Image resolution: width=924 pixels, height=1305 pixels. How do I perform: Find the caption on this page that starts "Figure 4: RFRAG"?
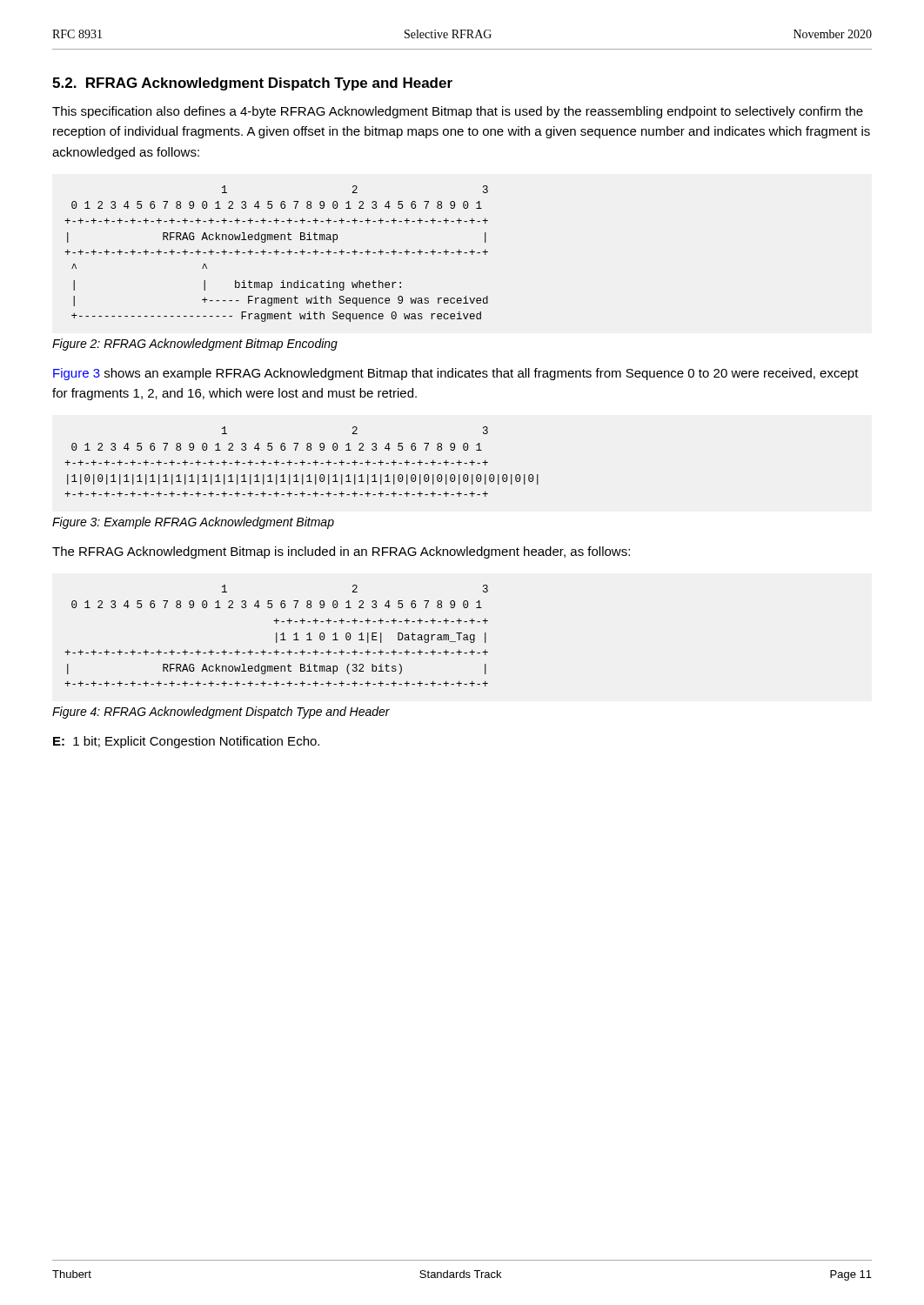(221, 713)
